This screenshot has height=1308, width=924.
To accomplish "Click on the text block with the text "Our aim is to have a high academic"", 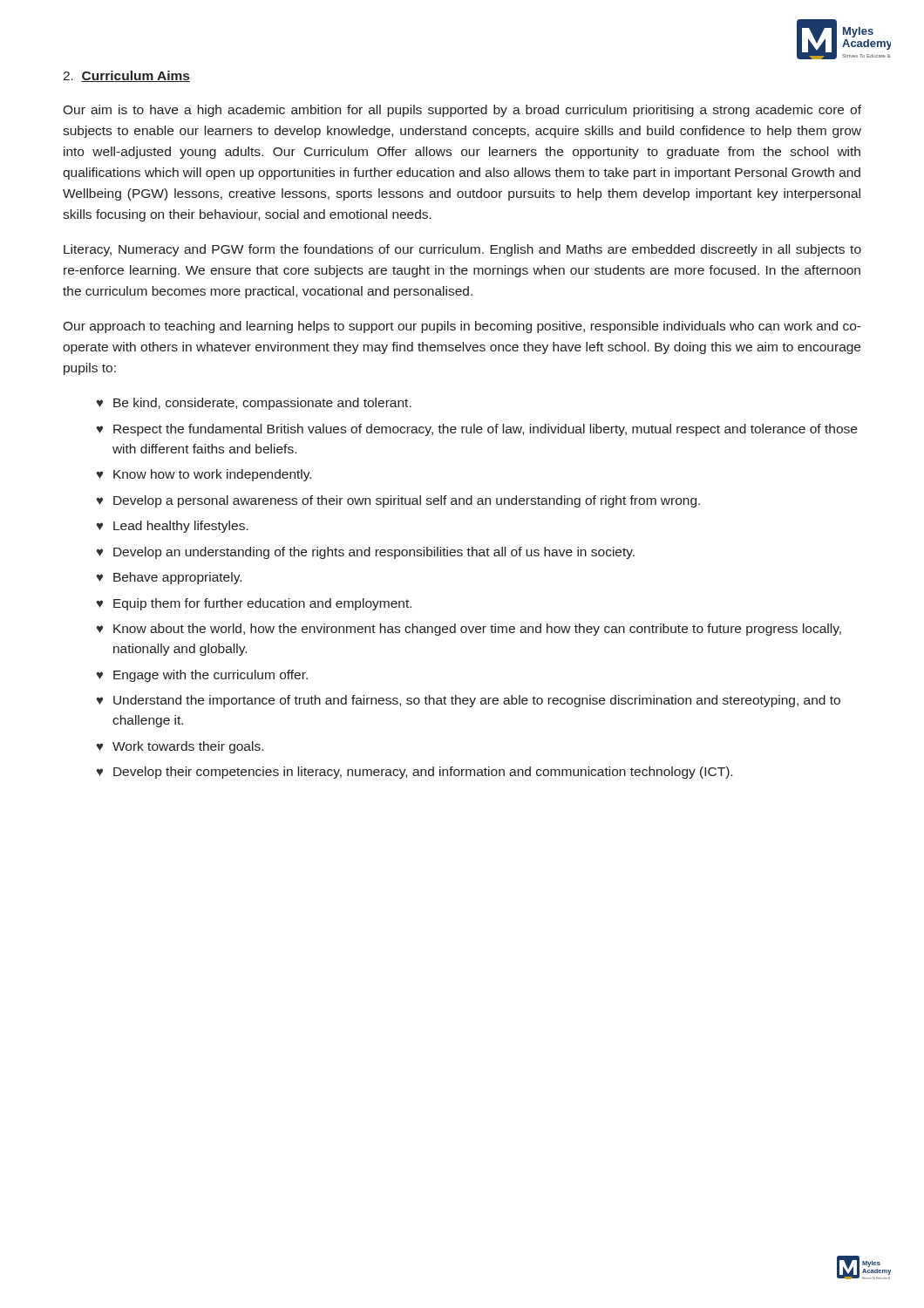I will (462, 162).
